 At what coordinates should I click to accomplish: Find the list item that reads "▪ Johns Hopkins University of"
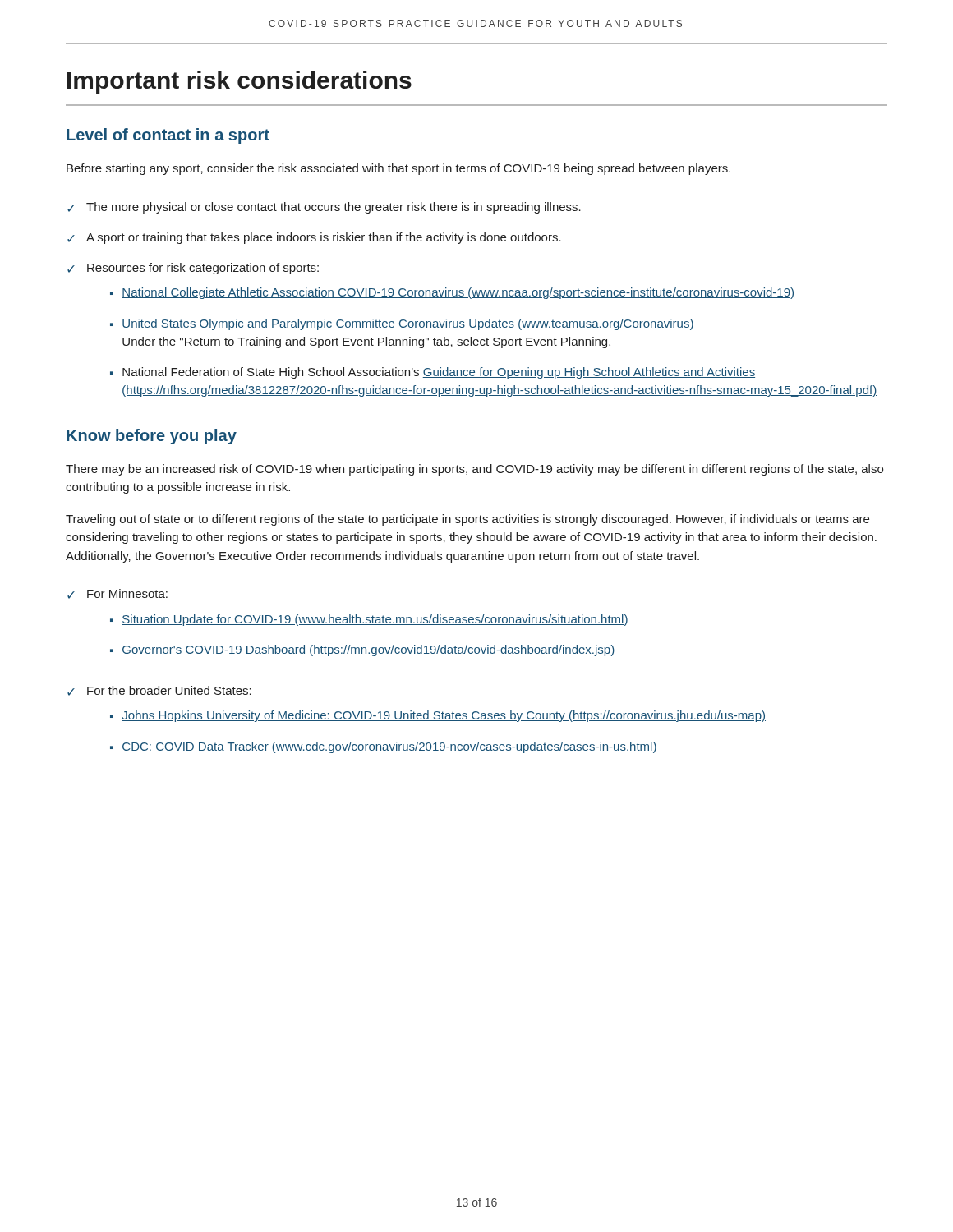pyautogui.click(x=438, y=716)
